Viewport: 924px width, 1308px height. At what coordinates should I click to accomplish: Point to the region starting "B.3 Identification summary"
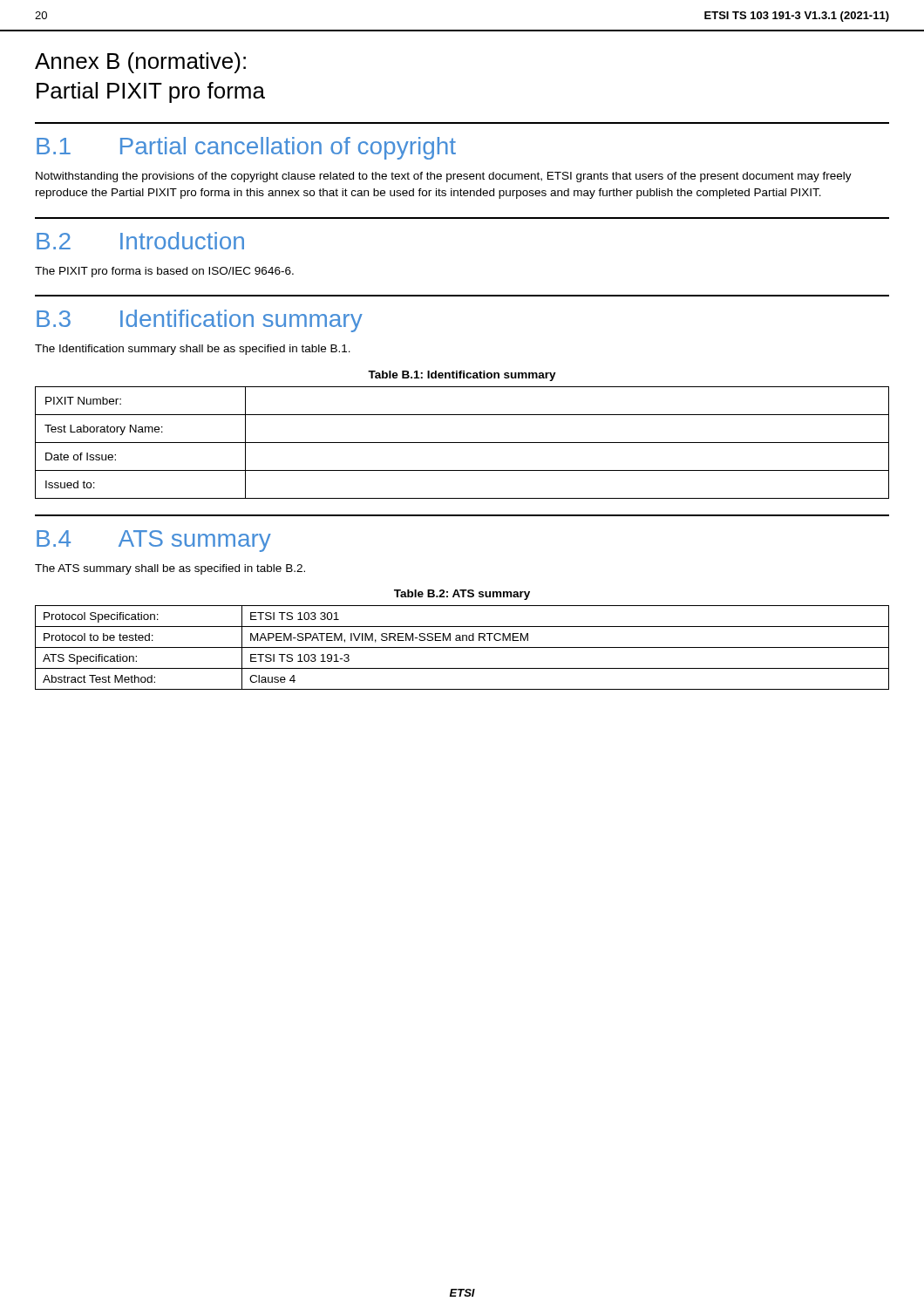(x=199, y=319)
